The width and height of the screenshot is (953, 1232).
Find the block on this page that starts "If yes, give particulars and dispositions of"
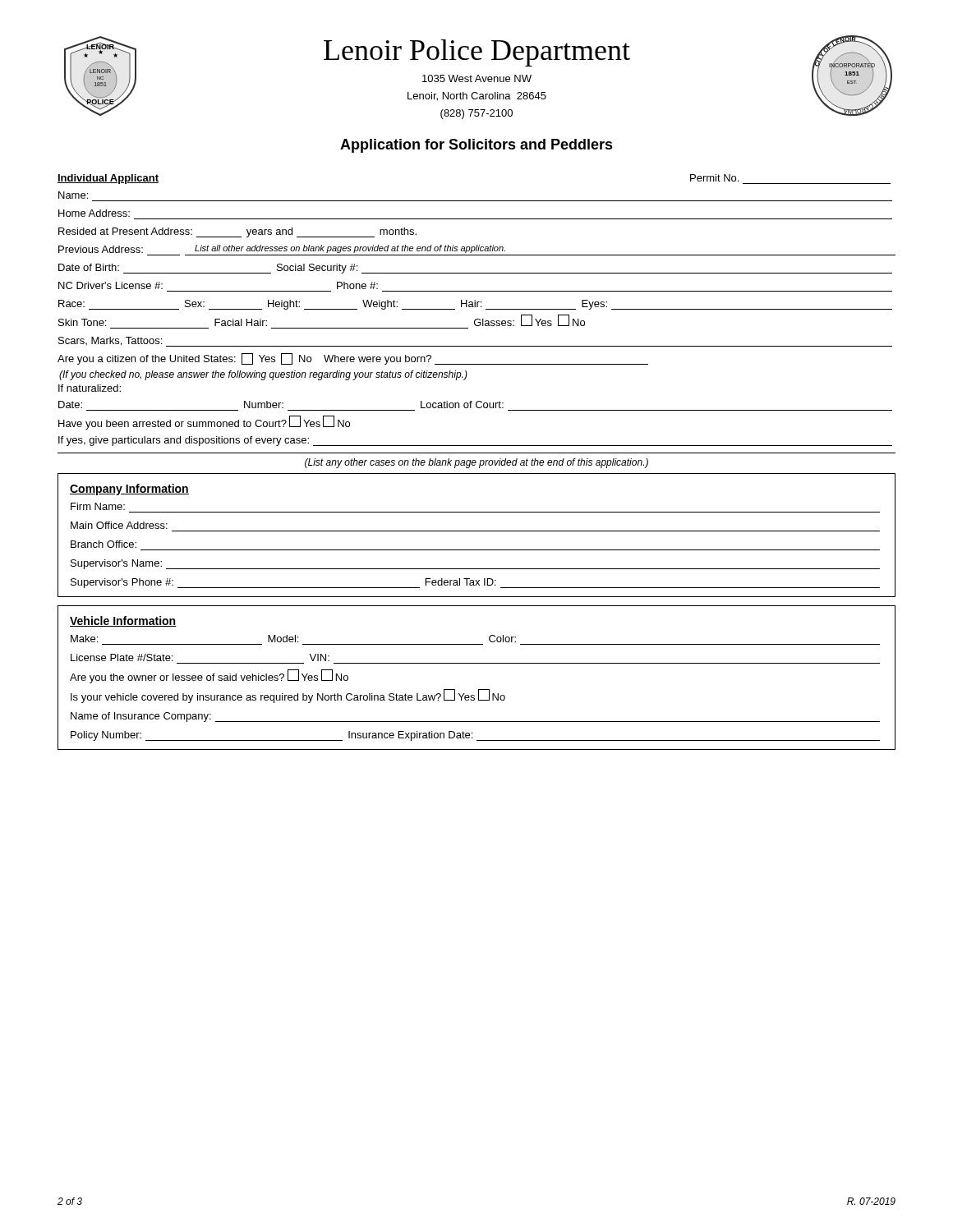click(475, 440)
